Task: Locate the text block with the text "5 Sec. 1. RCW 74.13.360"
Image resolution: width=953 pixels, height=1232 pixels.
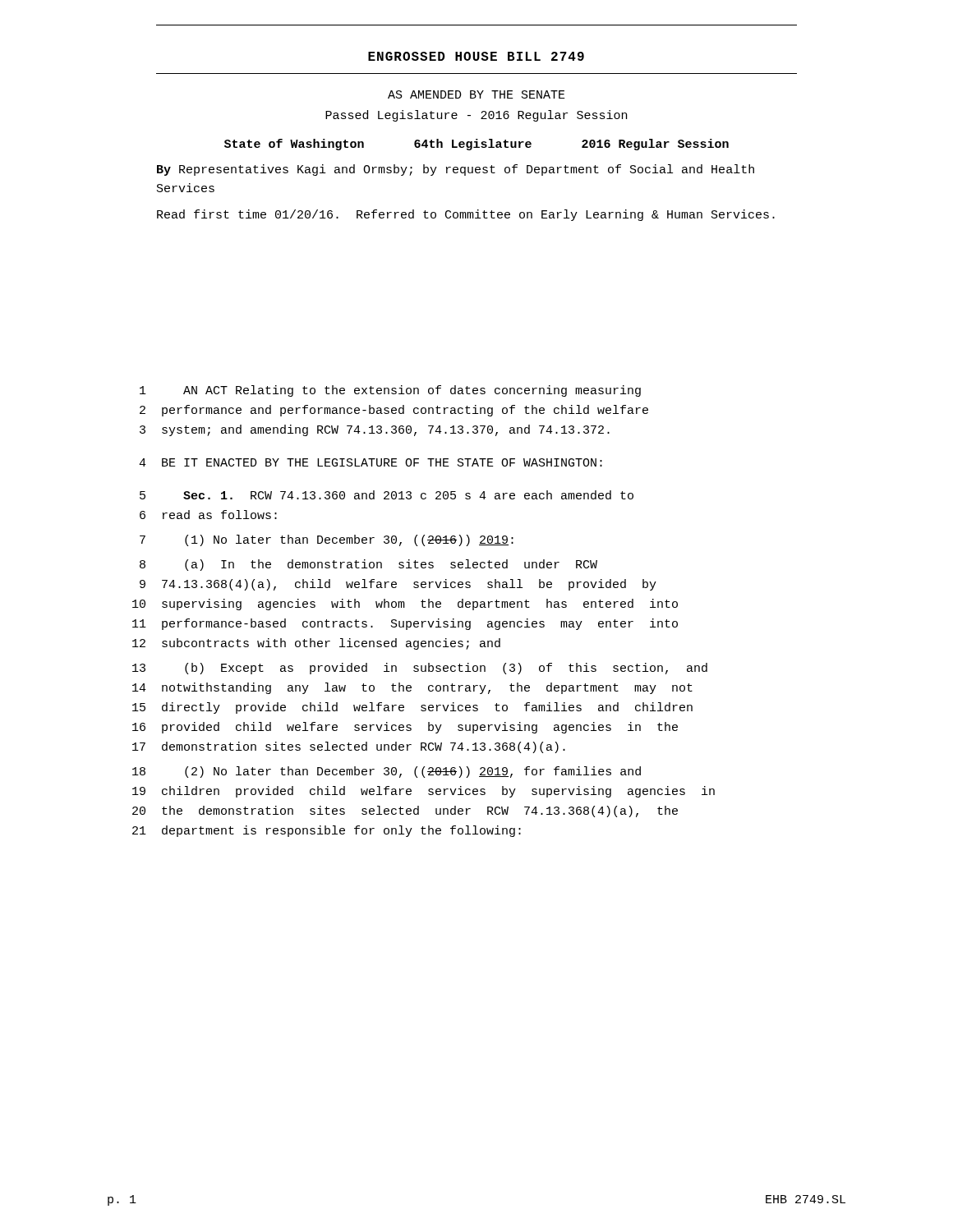Action: (476, 506)
